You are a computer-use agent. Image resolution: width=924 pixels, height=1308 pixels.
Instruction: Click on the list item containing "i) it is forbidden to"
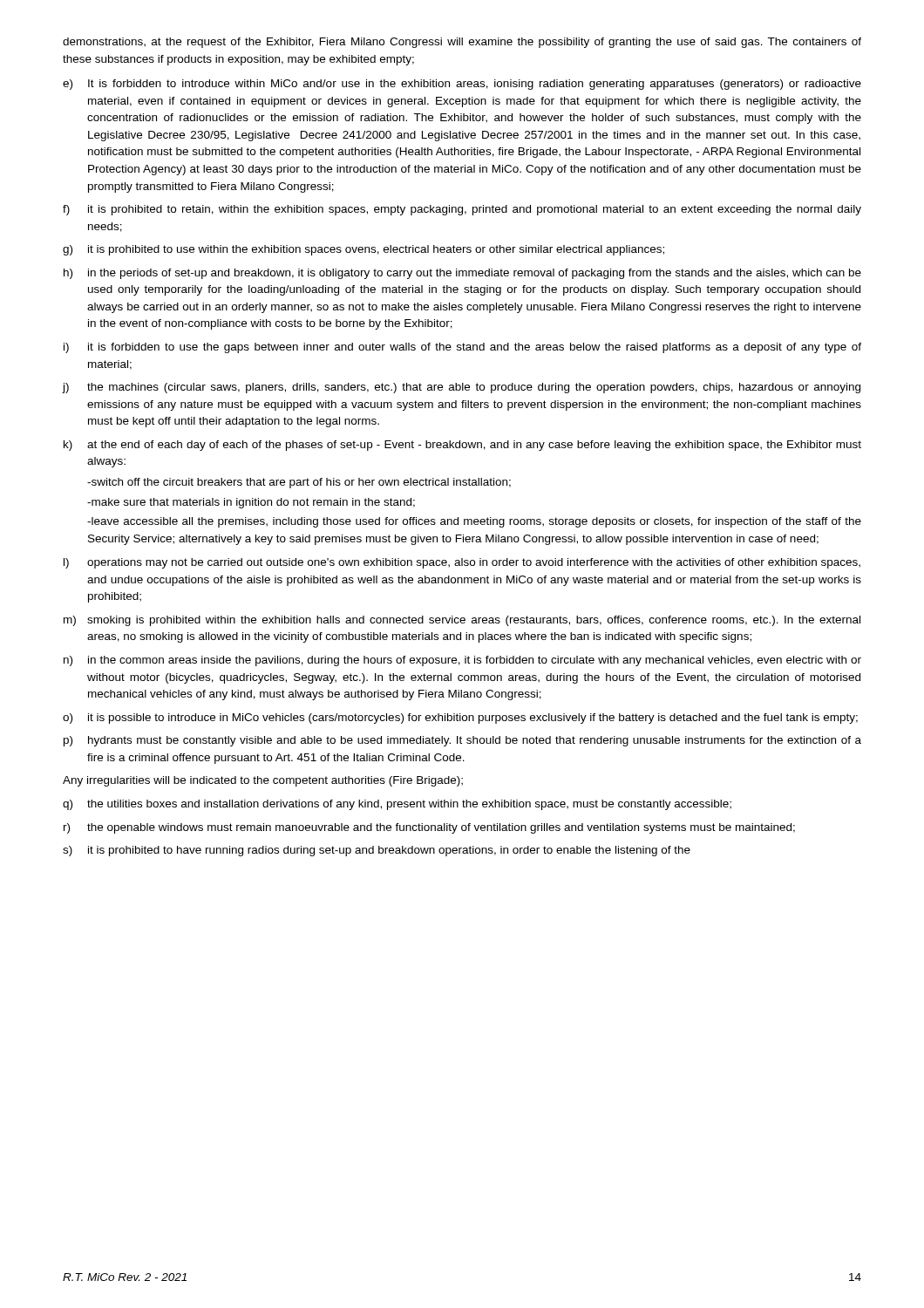point(462,355)
